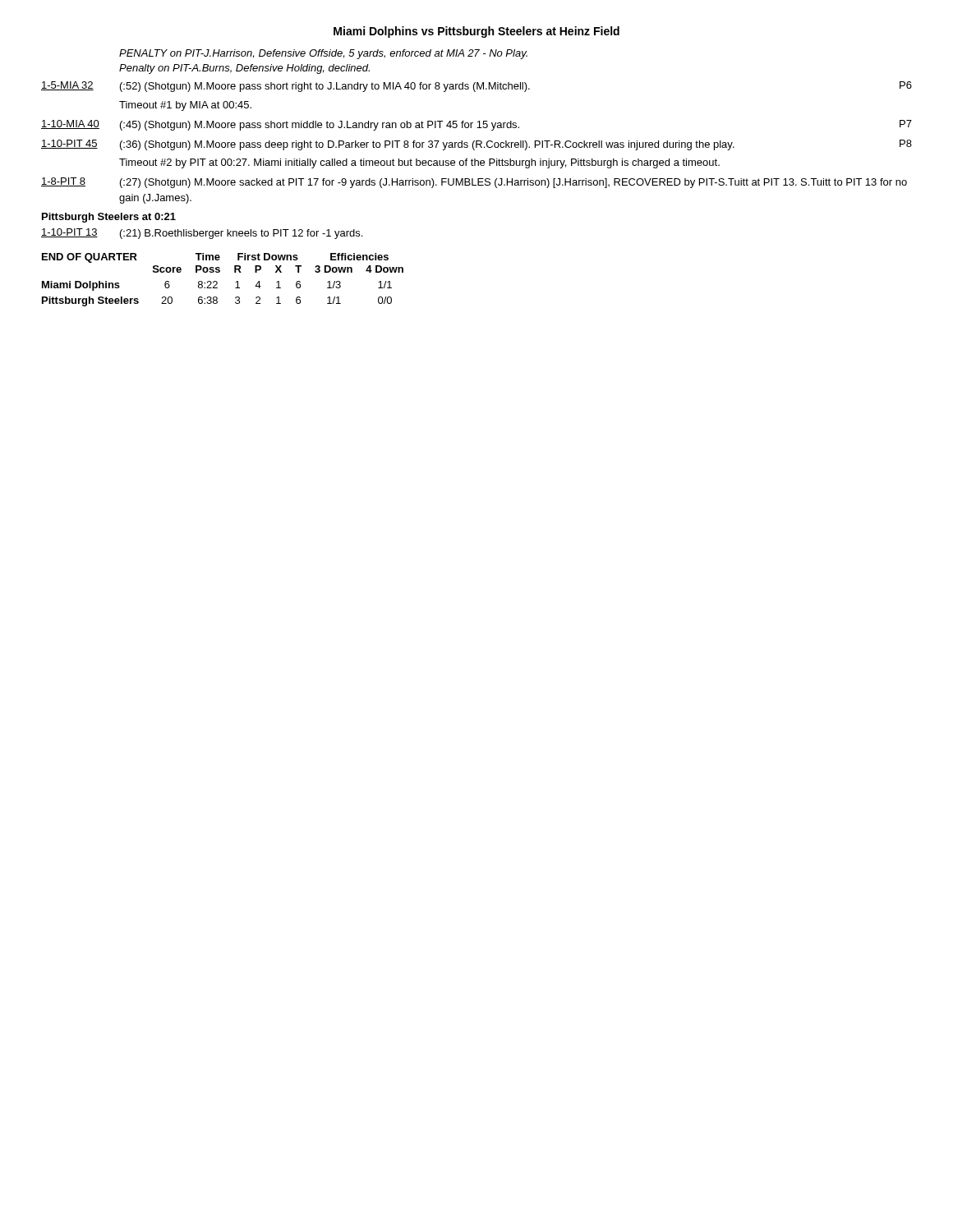
Task: Click on the block starting "Miami Dolphins vs Pittsburgh Steelers at Heinz Field"
Action: tap(476, 31)
